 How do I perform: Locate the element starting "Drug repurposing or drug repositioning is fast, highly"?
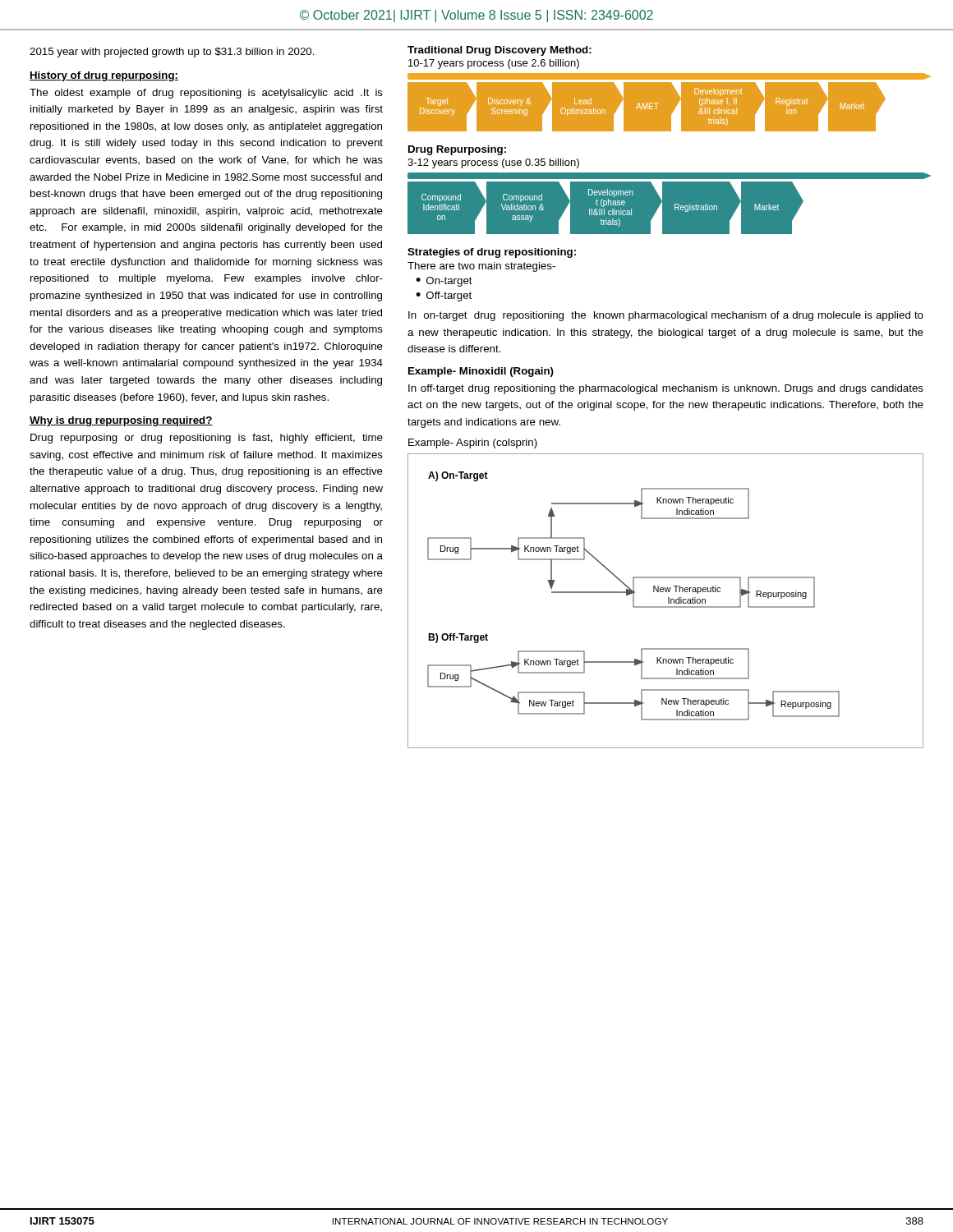pos(206,531)
